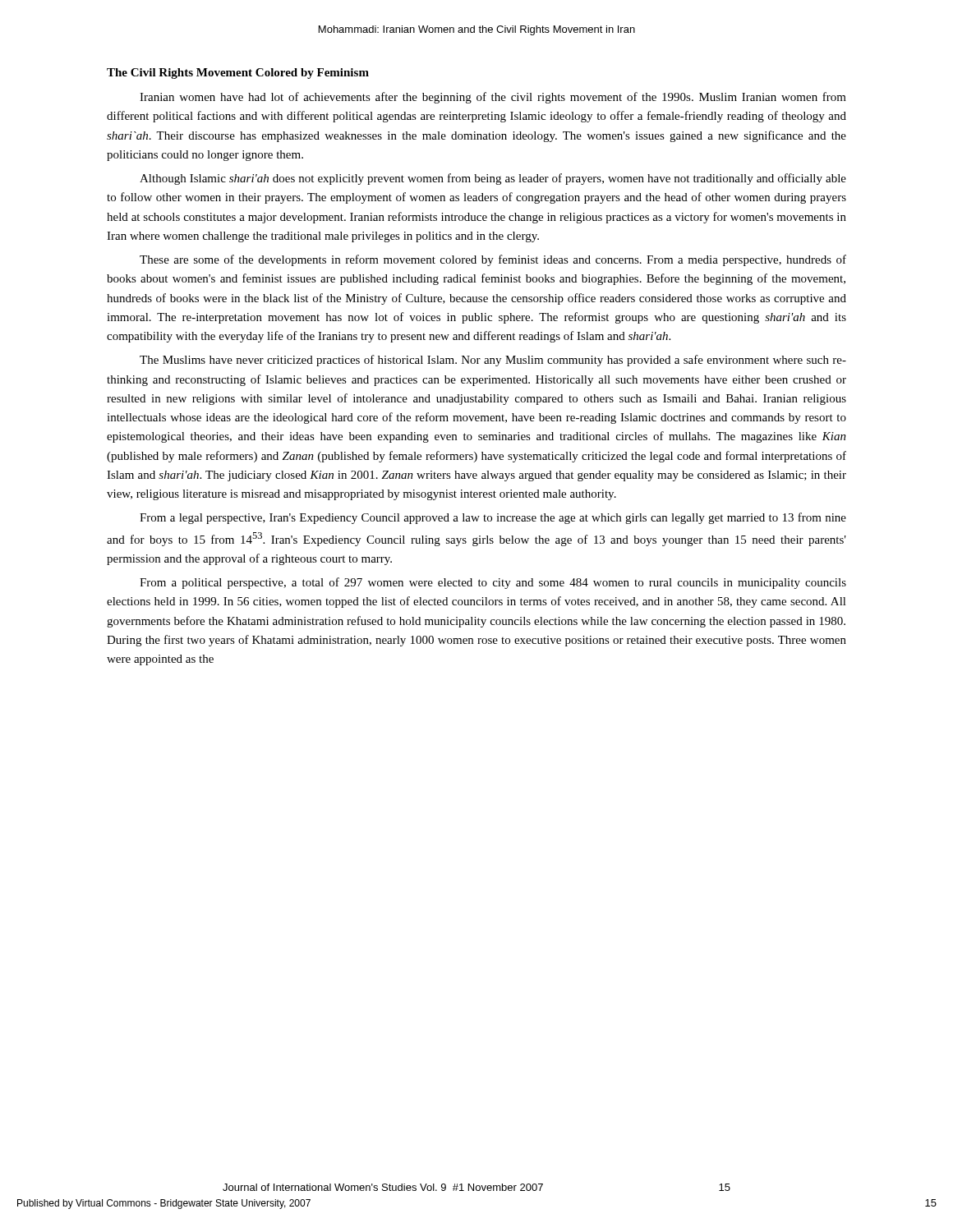Locate the region starting "Iranian women have had"

(x=476, y=126)
